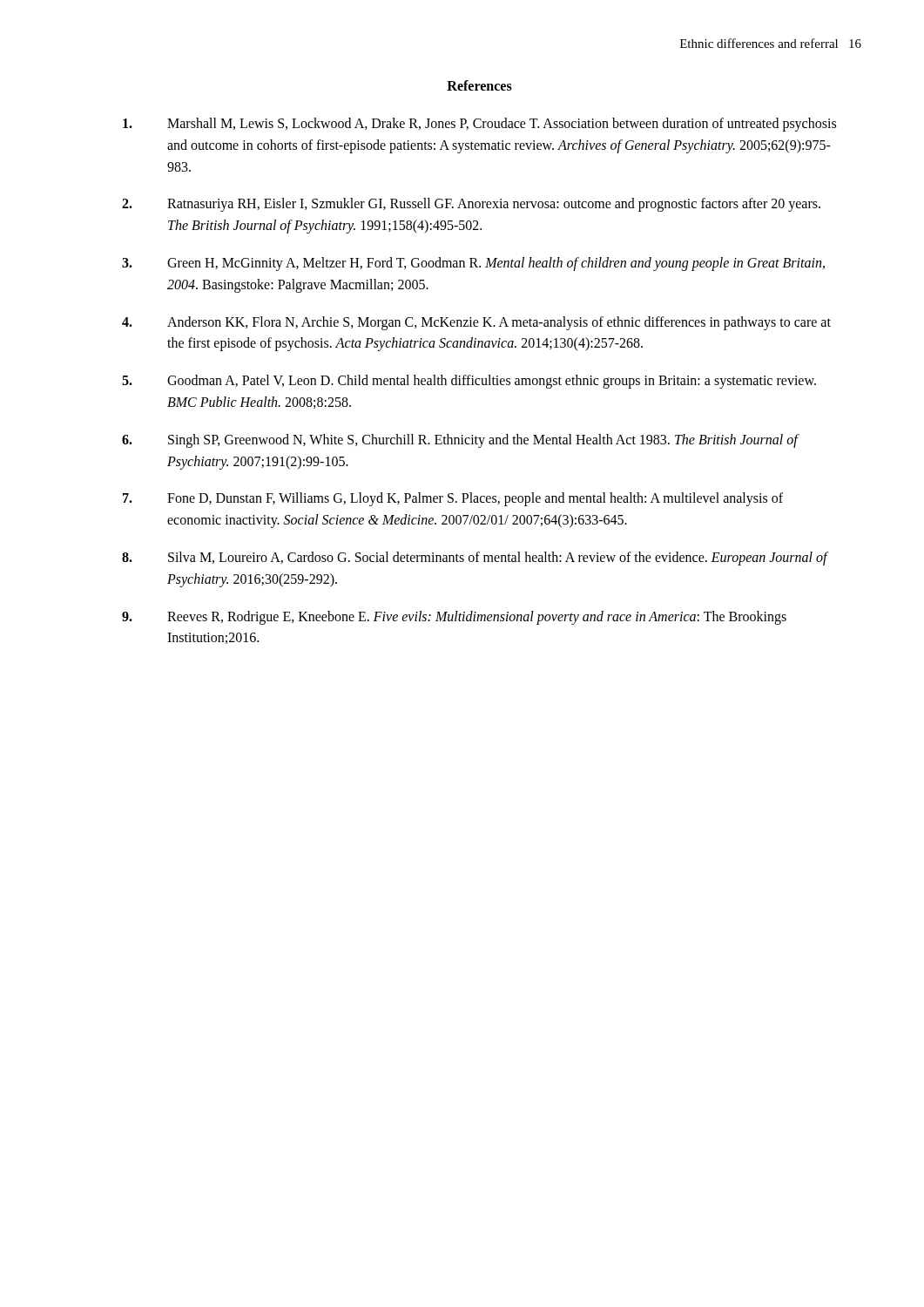Select the region starting "3. Green H, McGinnity A, Meltzer H, Ford"
This screenshot has height=1307, width=924.
pos(479,274)
